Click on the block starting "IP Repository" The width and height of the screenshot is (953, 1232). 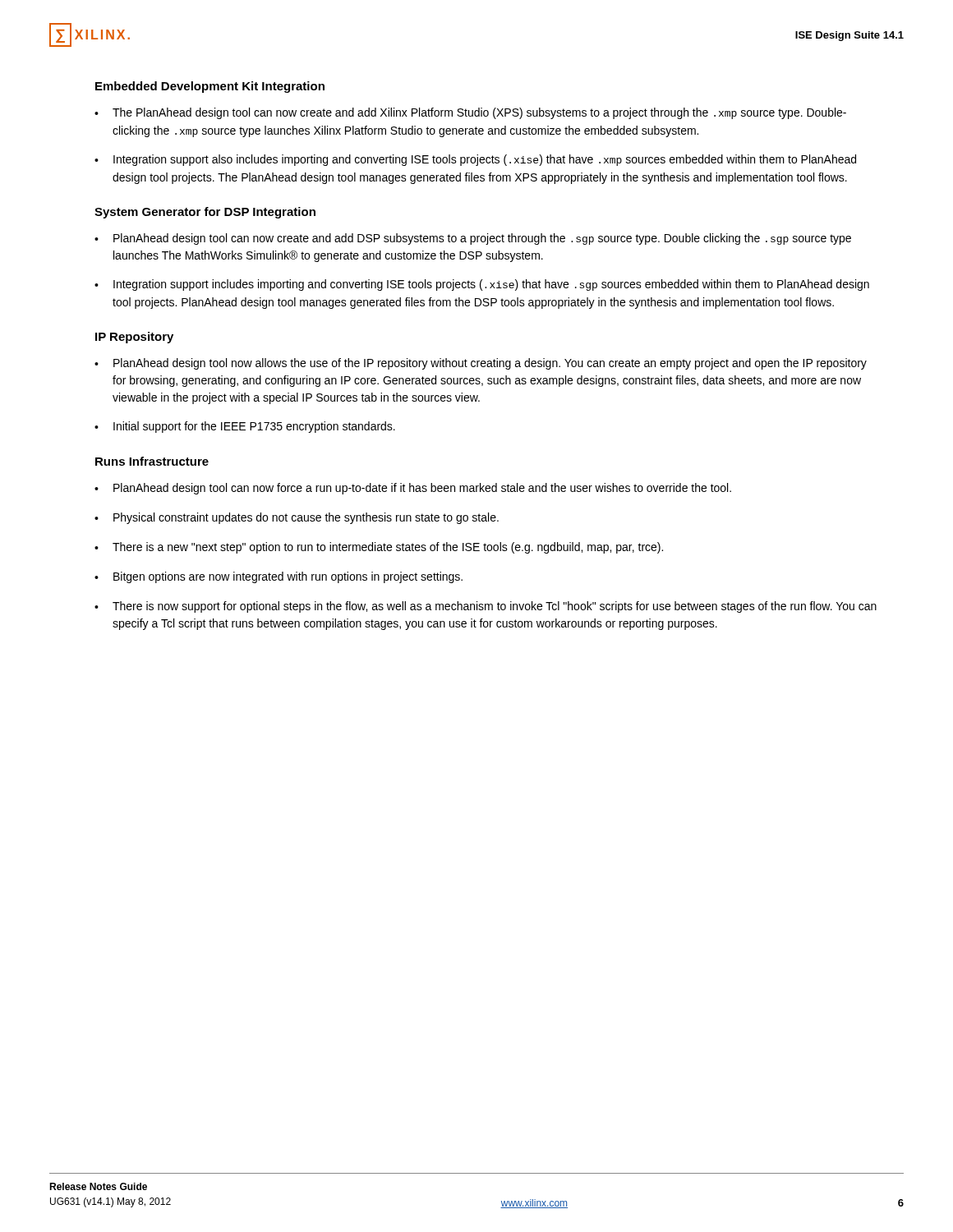point(134,336)
